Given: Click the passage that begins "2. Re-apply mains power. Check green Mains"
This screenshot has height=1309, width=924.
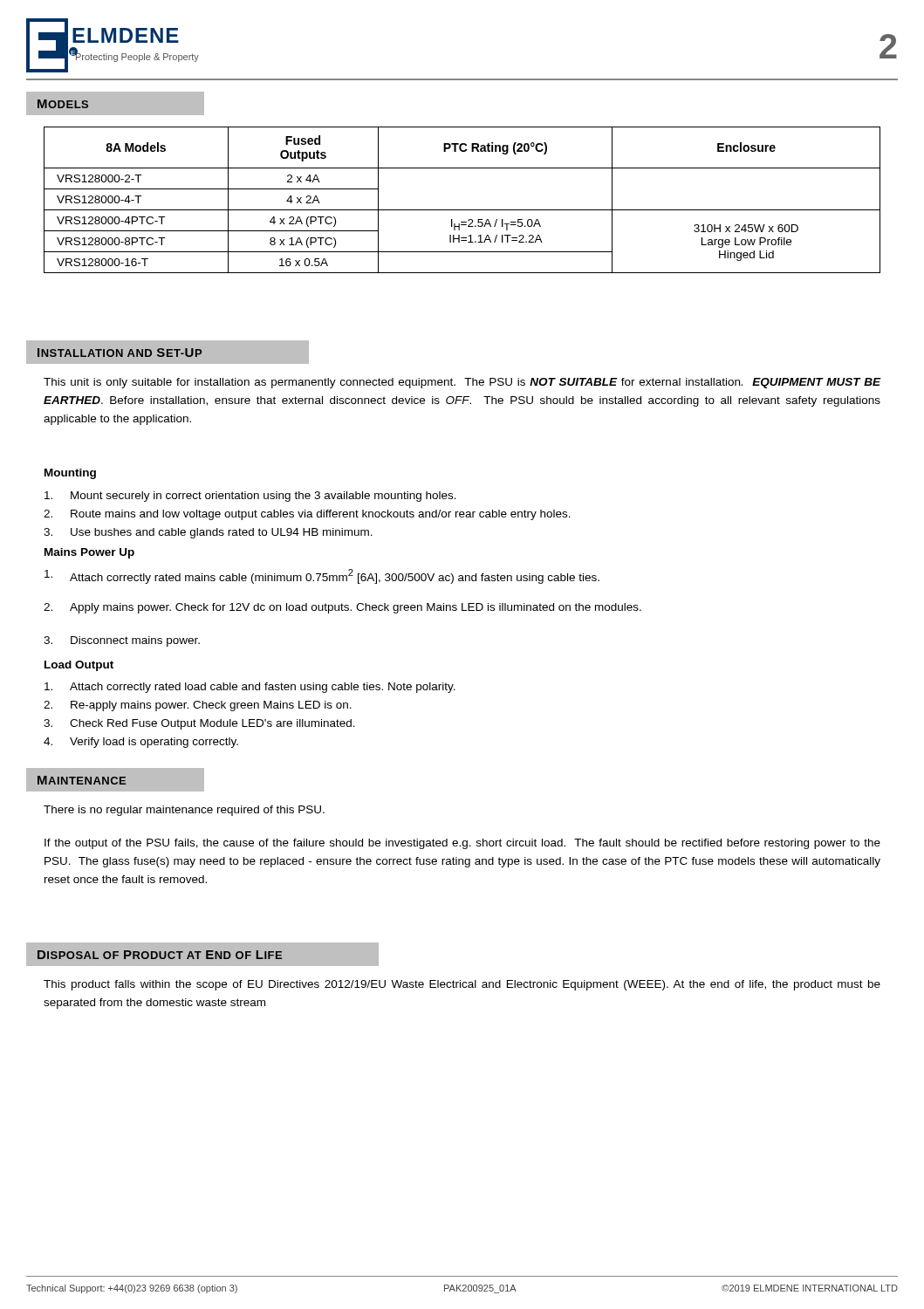Looking at the screenshot, I should [x=198, y=706].
